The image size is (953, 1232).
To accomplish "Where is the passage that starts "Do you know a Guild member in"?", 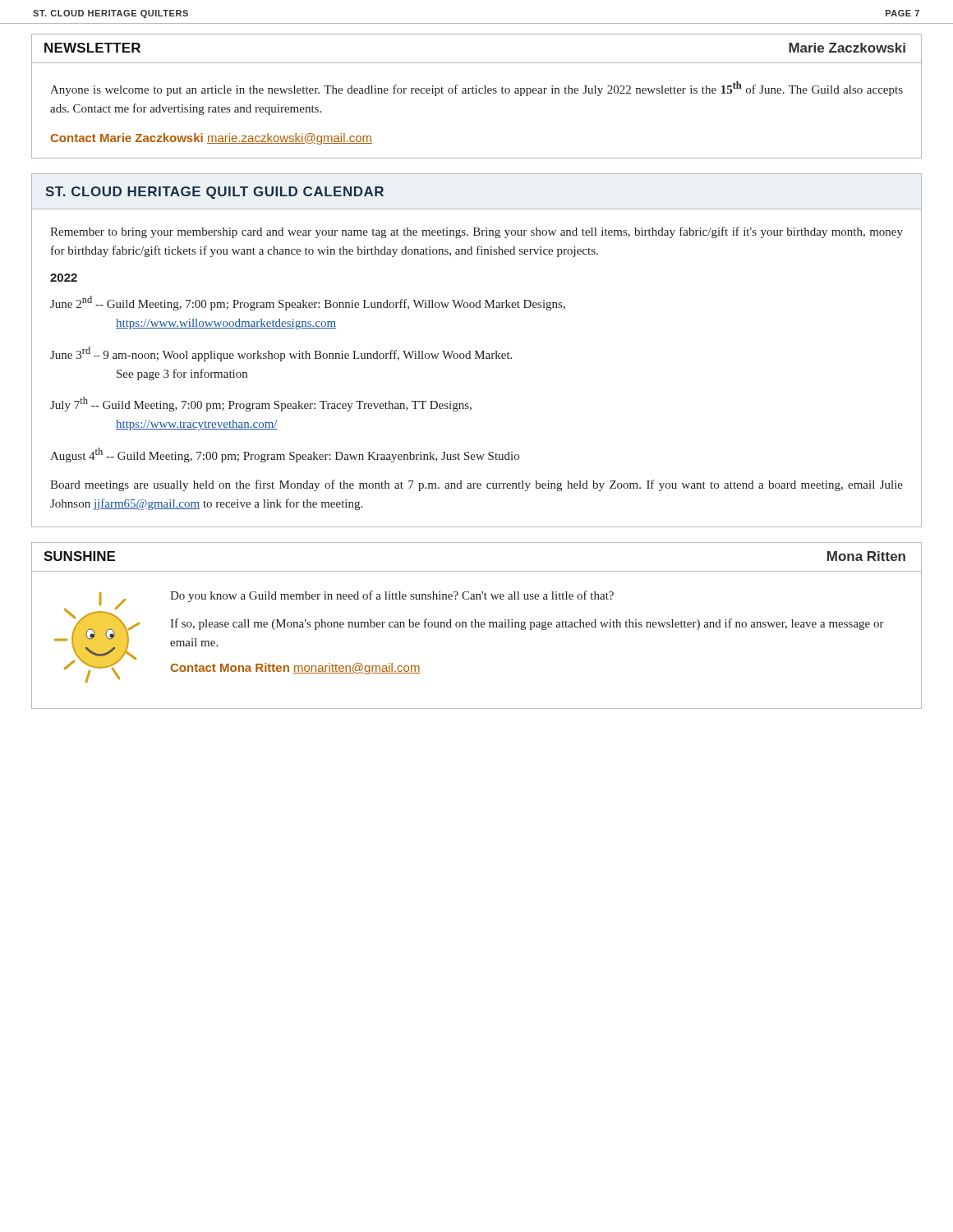I will 536,619.
